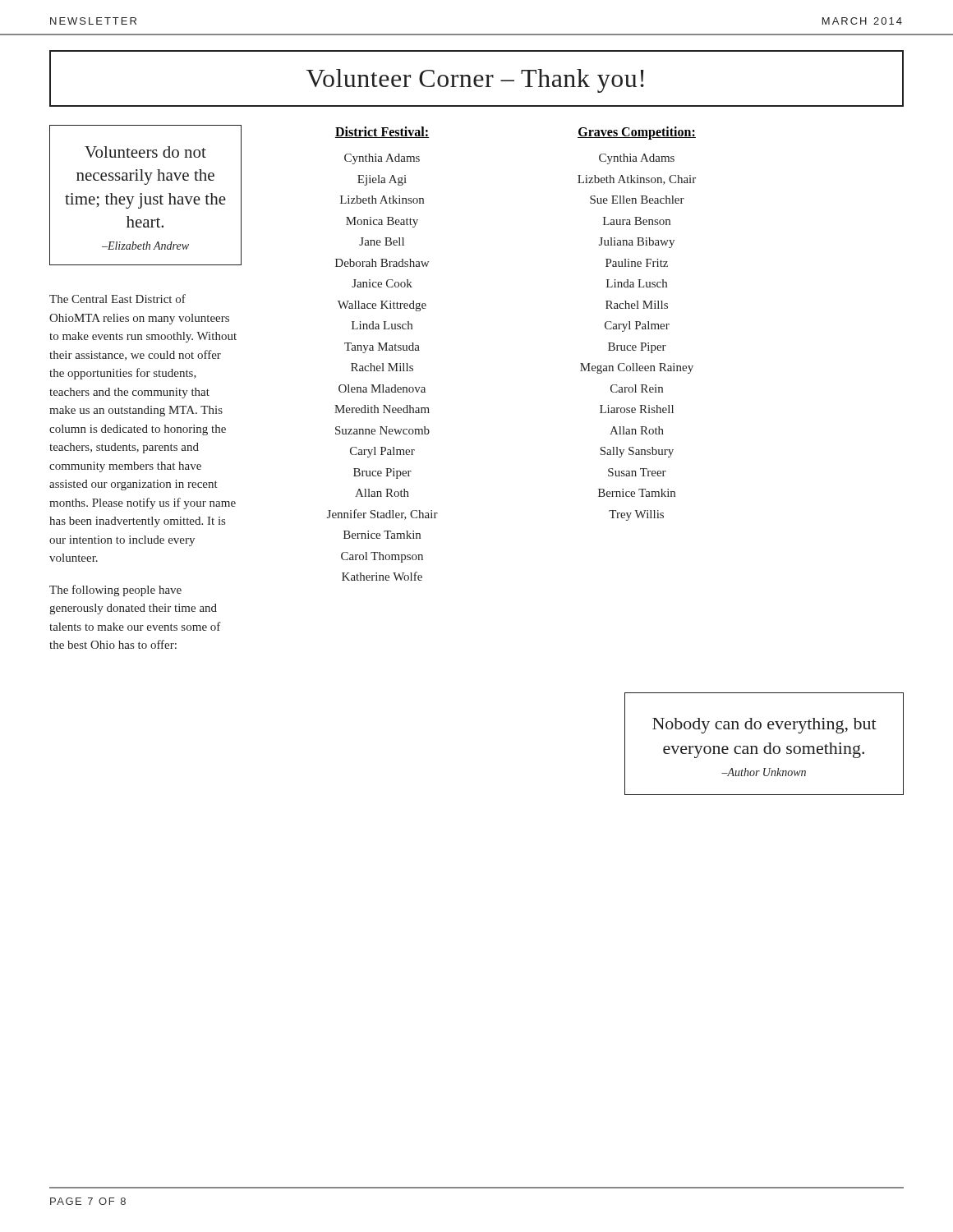The image size is (953, 1232).
Task: Point to the element starting "Graves Competition:"
Action: (x=637, y=132)
